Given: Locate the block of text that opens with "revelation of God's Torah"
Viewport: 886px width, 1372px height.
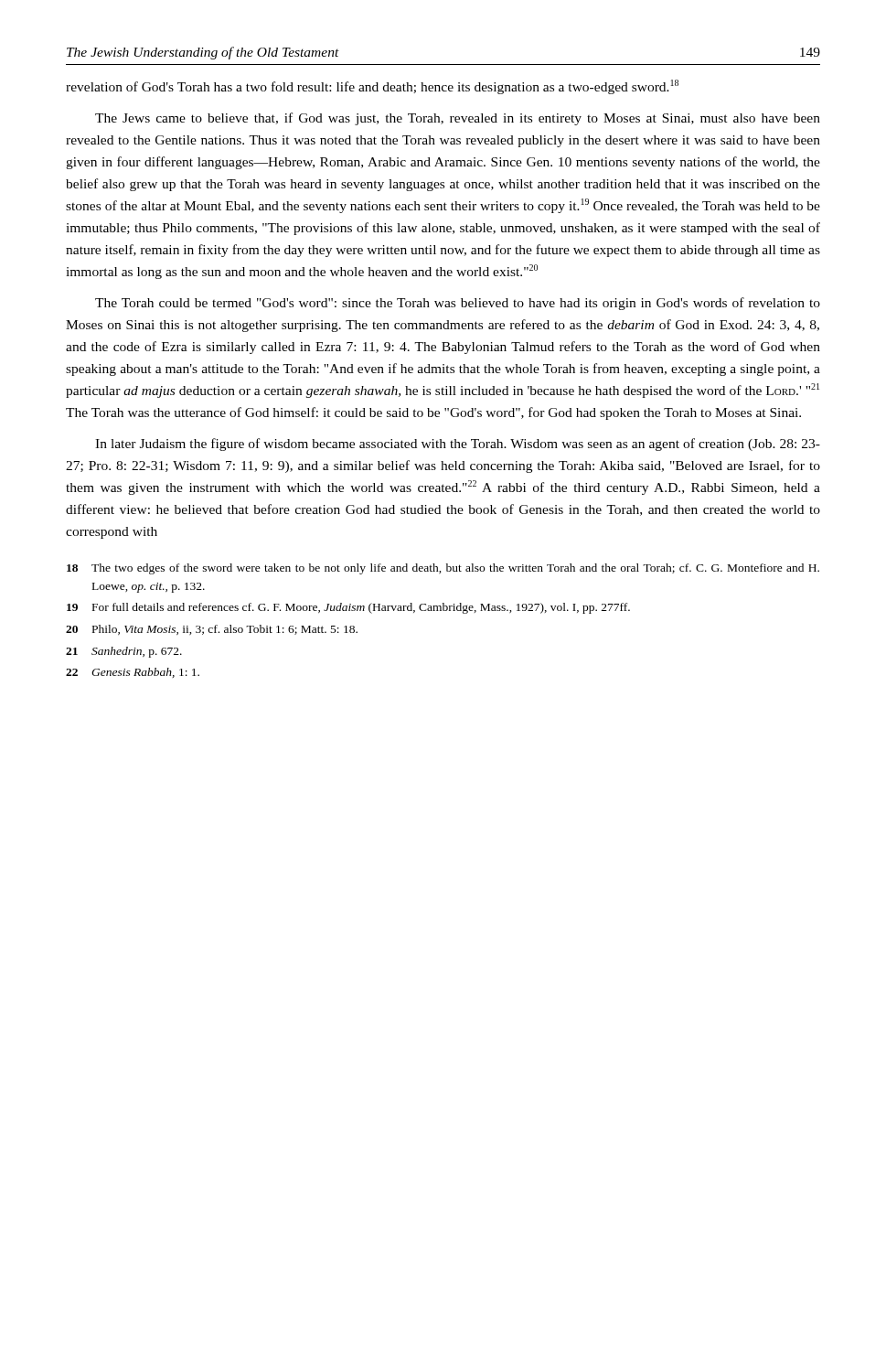Looking at the screenshot, I should [372, 86].
